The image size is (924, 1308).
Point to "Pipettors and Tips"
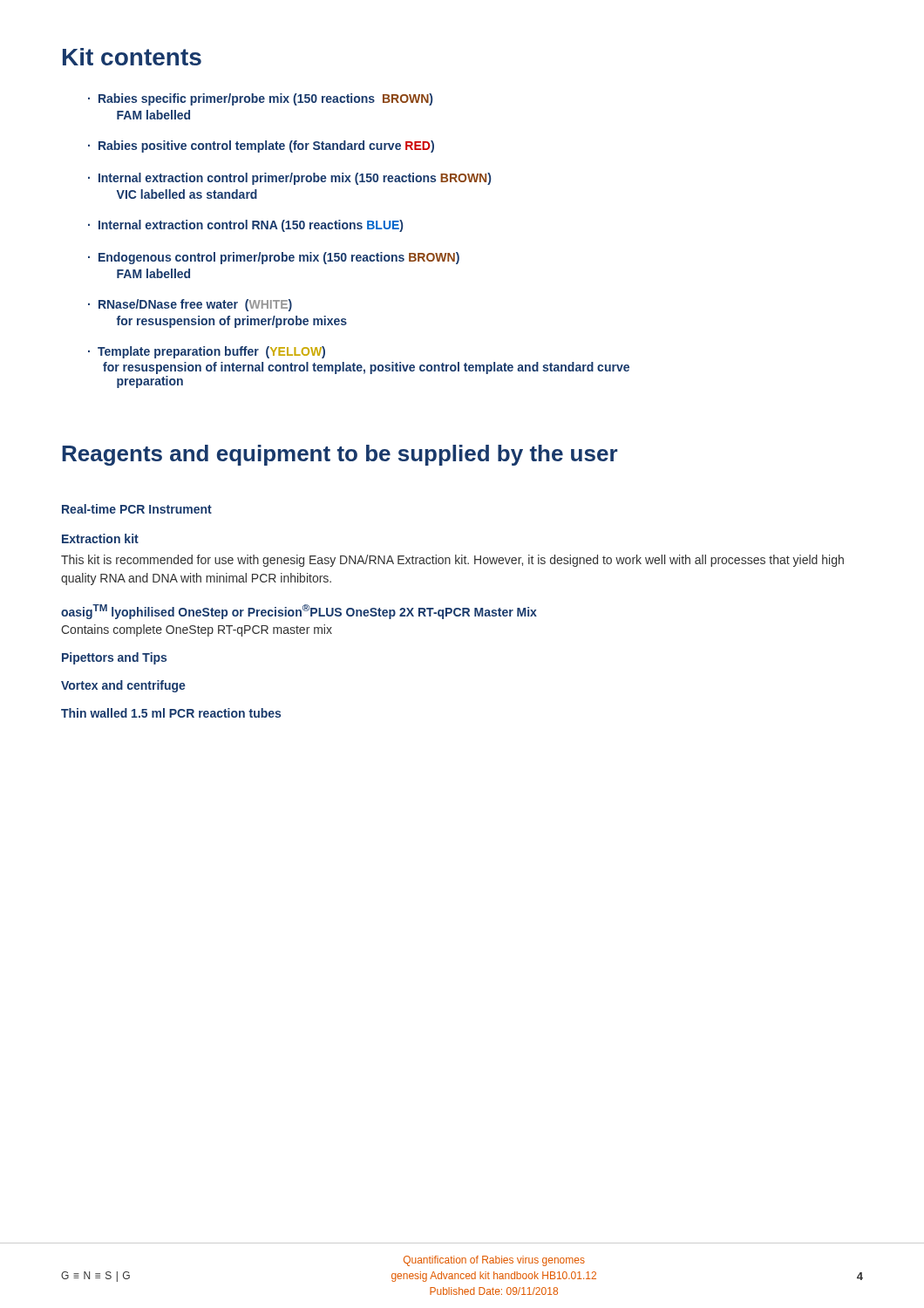114,658
